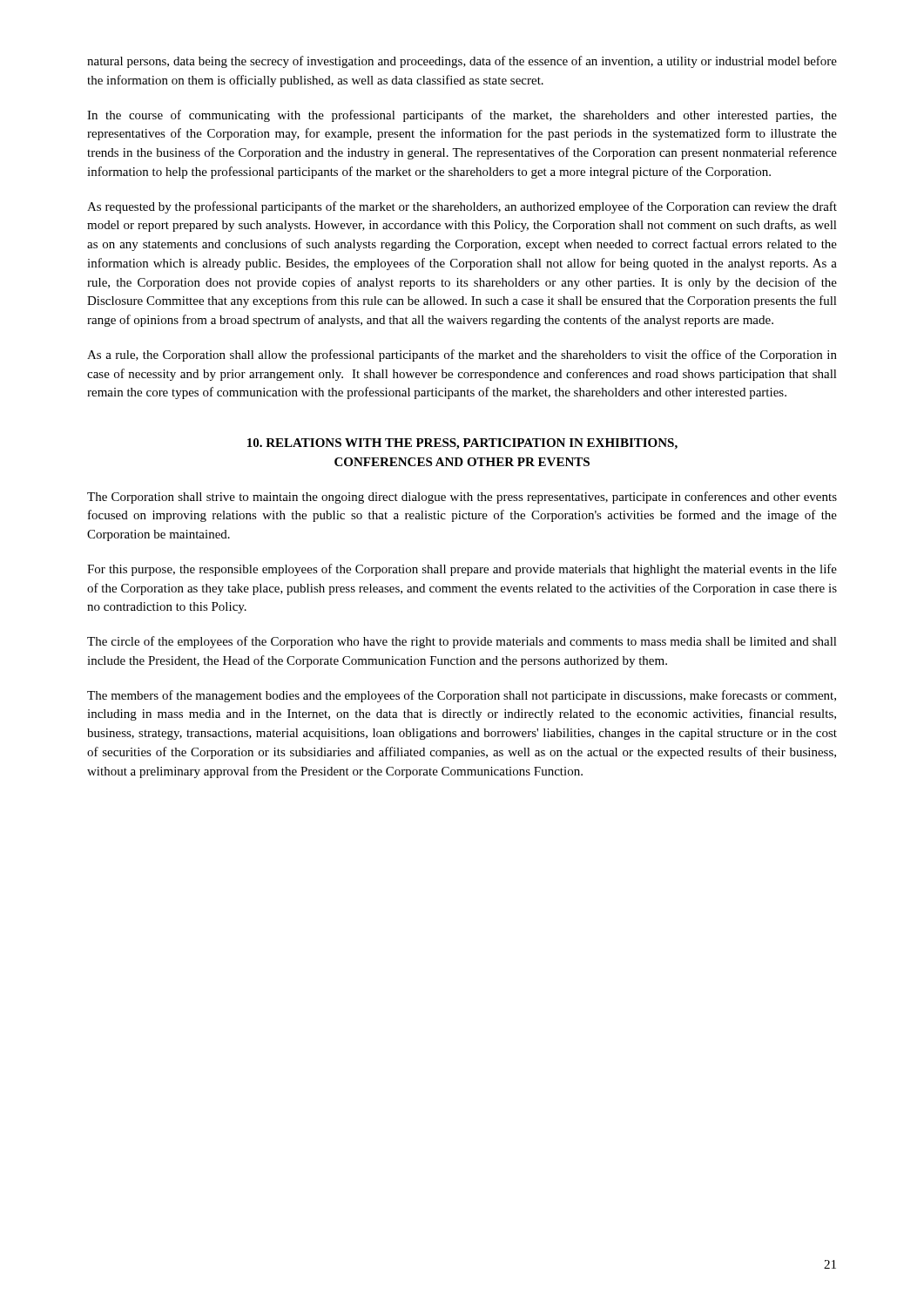
Task: Select the region starting "10. RELATIONS WITH THE PRESS, PARTICIPATION IN EXHIBITIONS,"
Action: pyautogui.click(x=462, y=452)
